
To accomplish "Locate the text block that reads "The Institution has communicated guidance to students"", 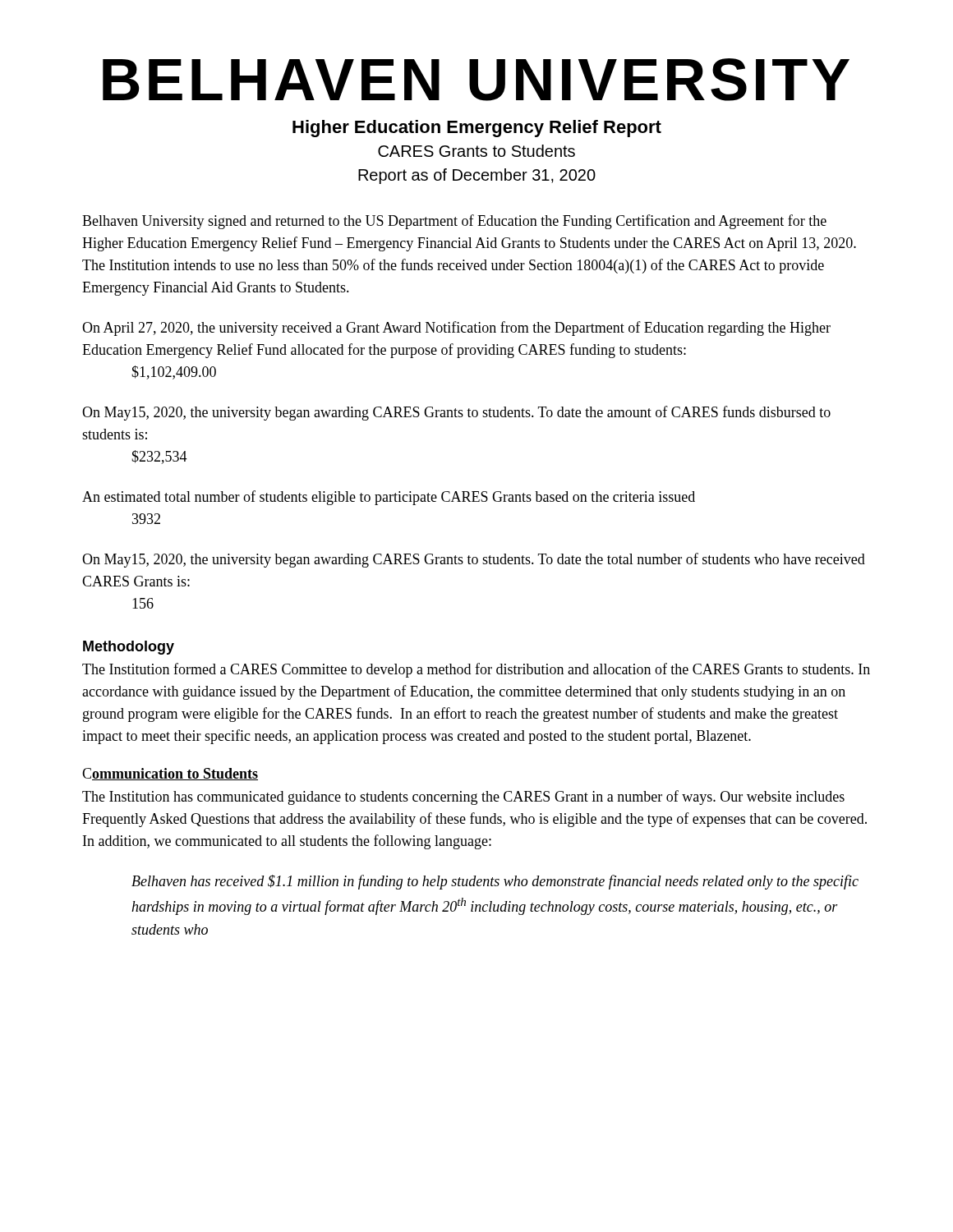I will [x=475, y=819].
